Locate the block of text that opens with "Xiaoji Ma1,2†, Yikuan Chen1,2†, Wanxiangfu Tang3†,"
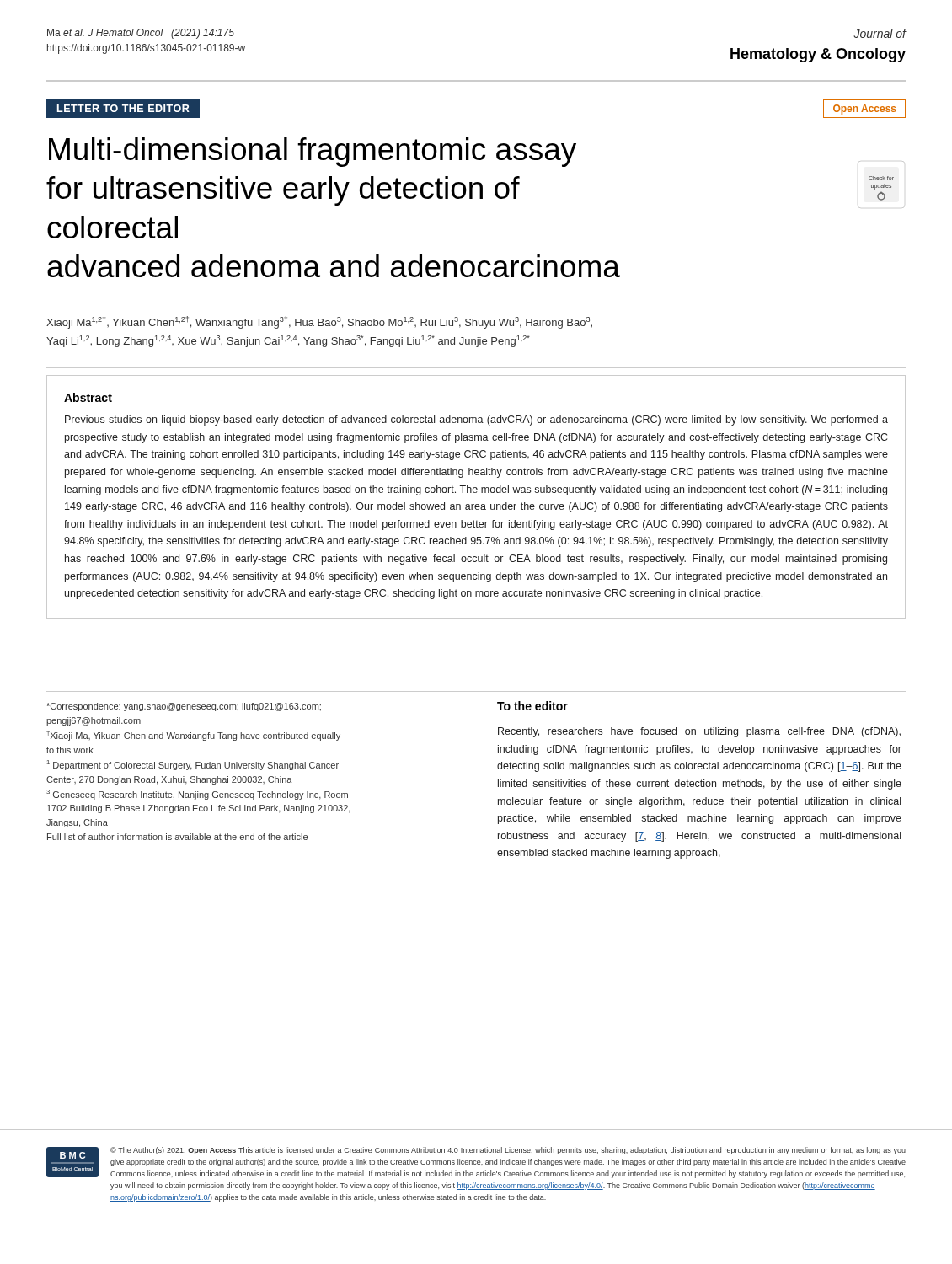This screenshot has height=1264, width=952. click(320, 331)
